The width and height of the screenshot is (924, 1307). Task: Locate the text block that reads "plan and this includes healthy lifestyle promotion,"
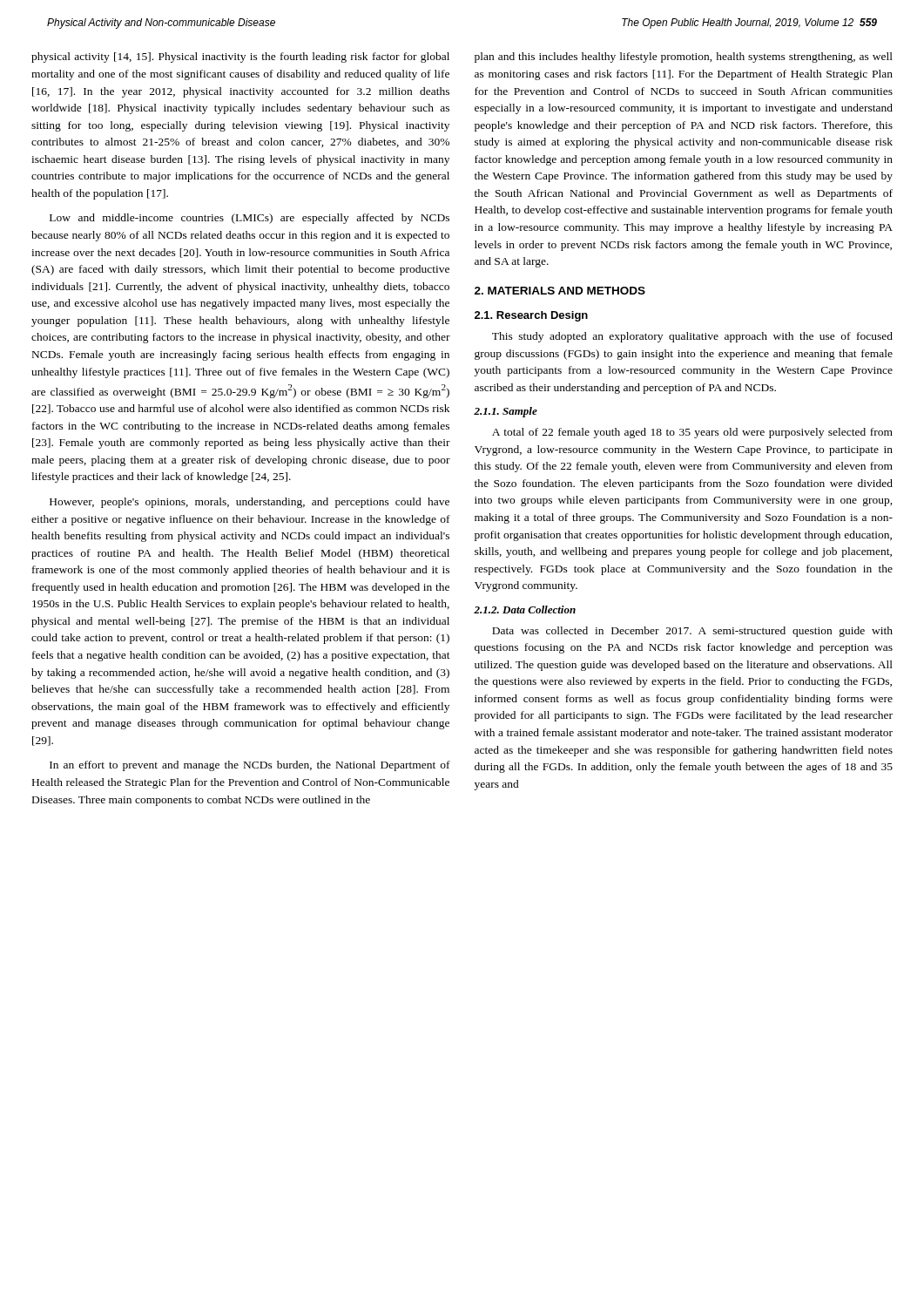pyautogui.click(x=683, y=159)
